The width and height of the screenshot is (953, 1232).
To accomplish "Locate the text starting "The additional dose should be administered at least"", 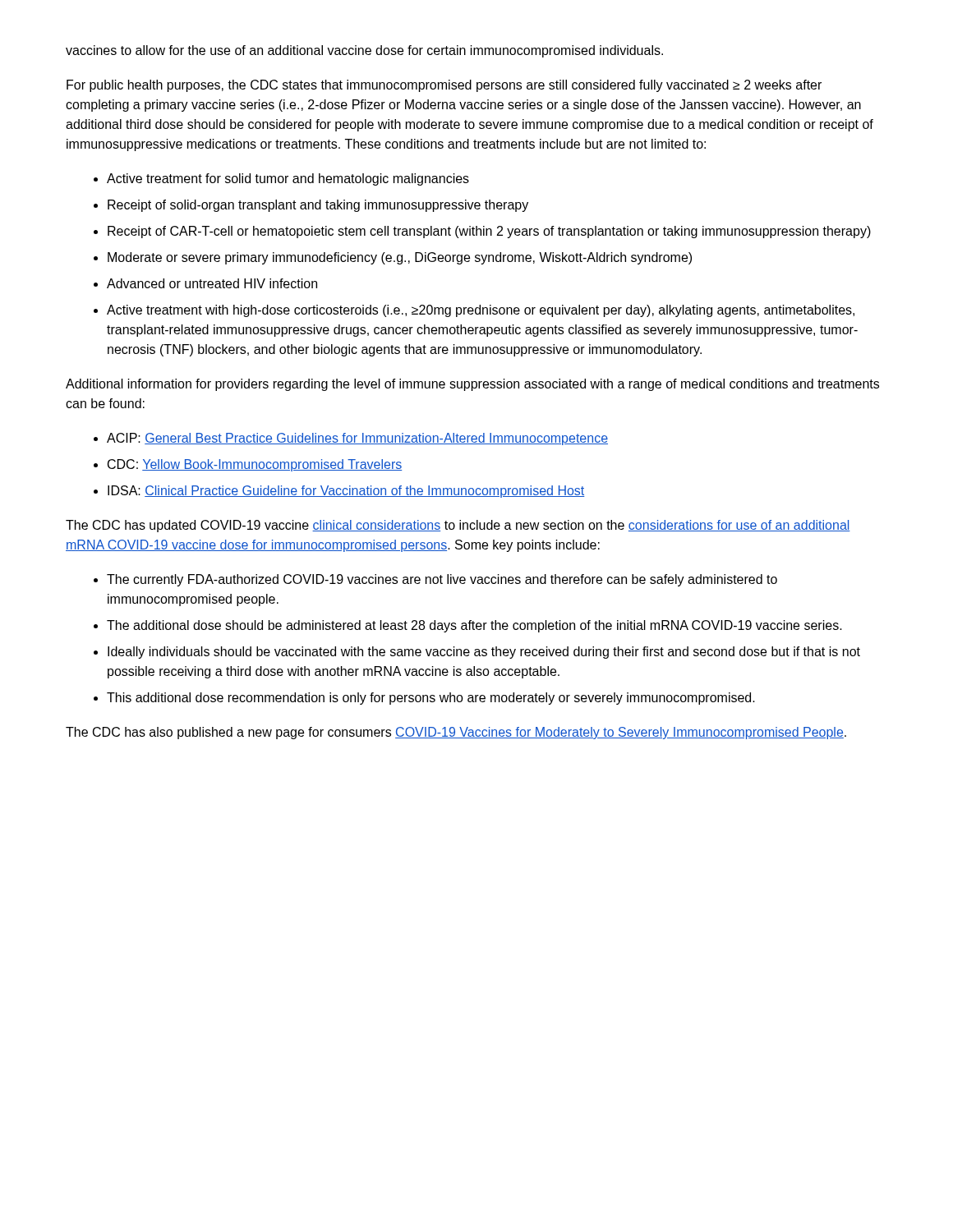I will [x=475, y=625].
